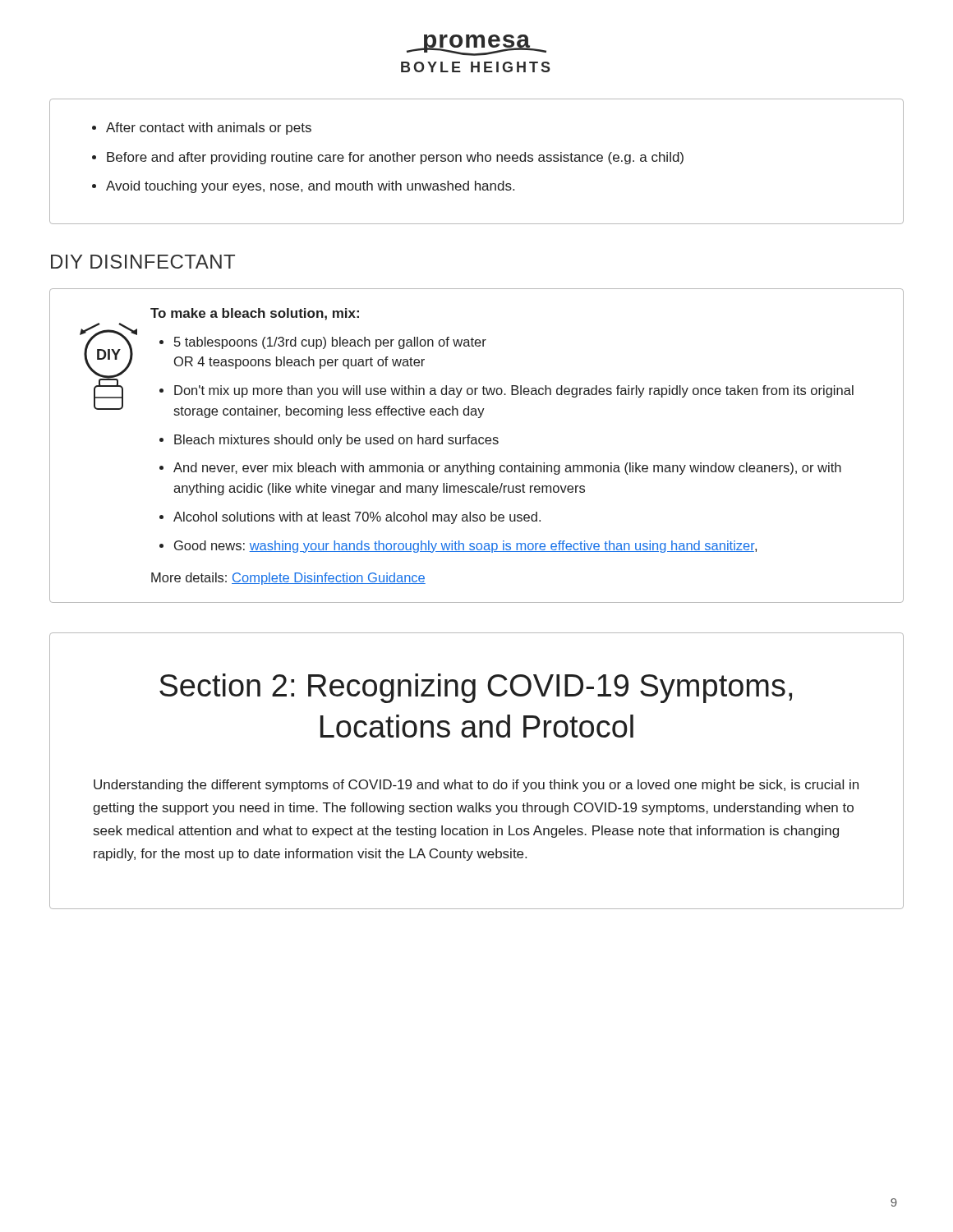
Task: Locate the text block starting "Alcohol solutions with at least"
Action: [358, 516]
